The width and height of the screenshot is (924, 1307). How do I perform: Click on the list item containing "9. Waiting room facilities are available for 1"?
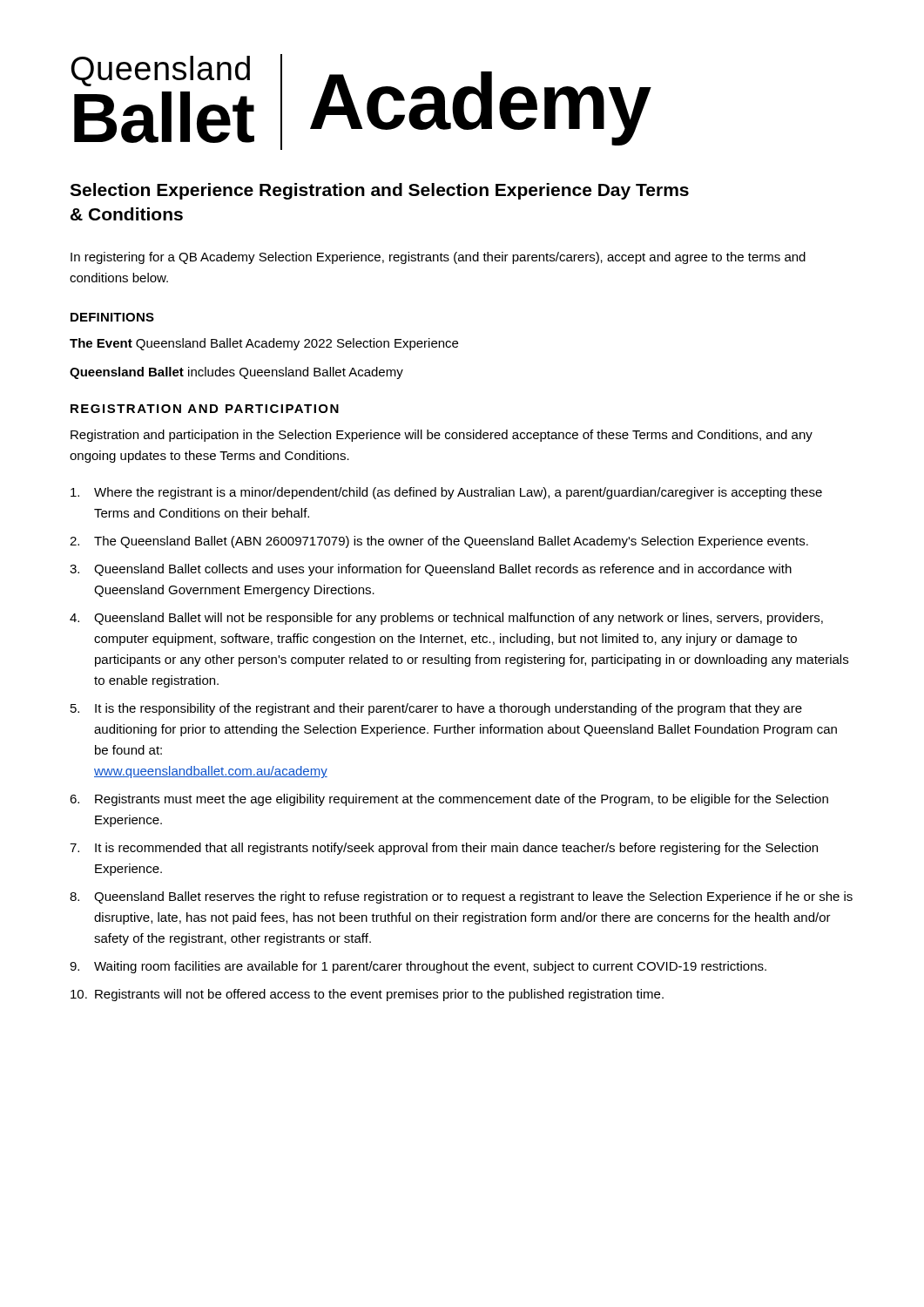pos(462,967)
